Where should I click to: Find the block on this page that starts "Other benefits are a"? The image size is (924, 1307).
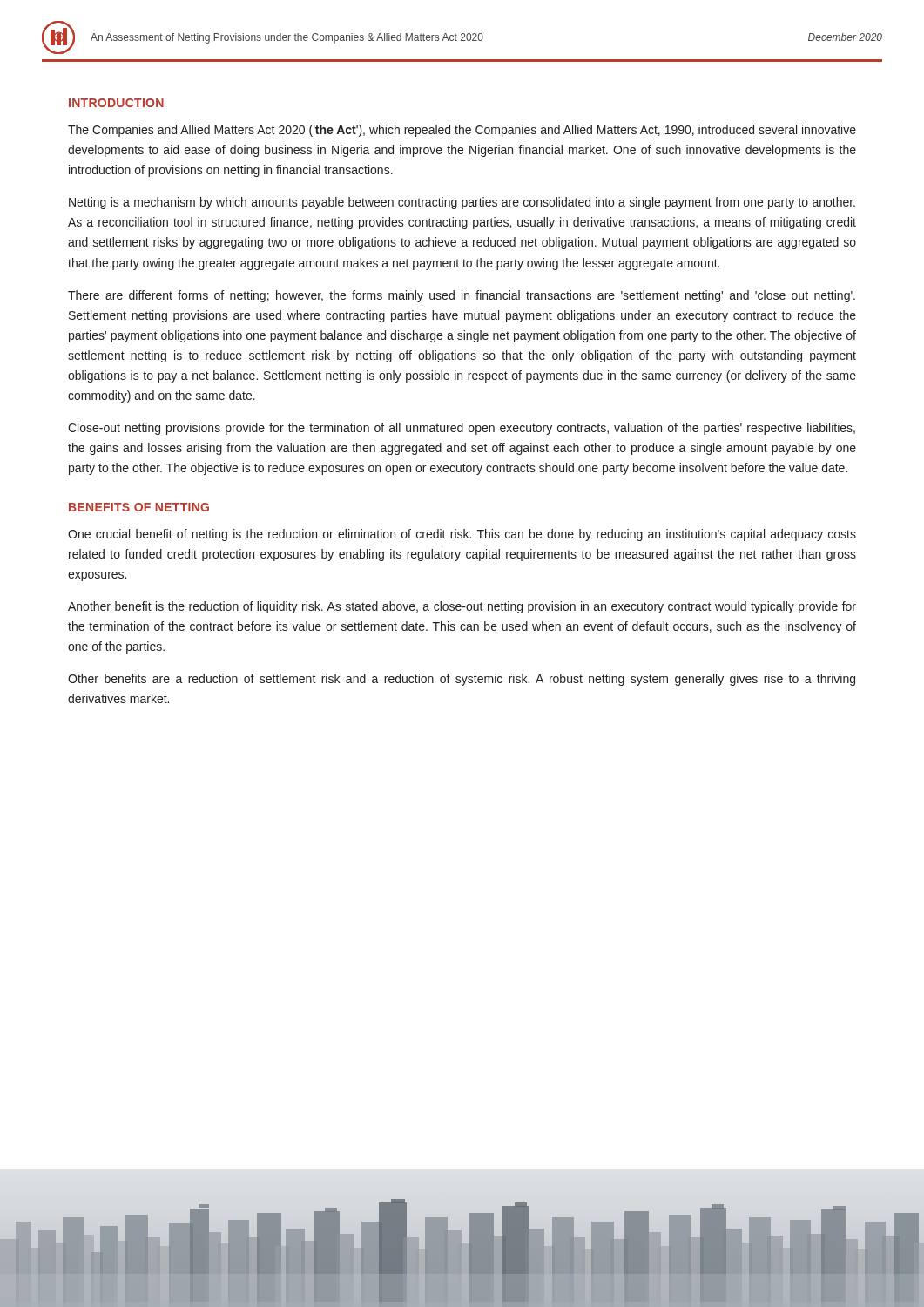462,689
